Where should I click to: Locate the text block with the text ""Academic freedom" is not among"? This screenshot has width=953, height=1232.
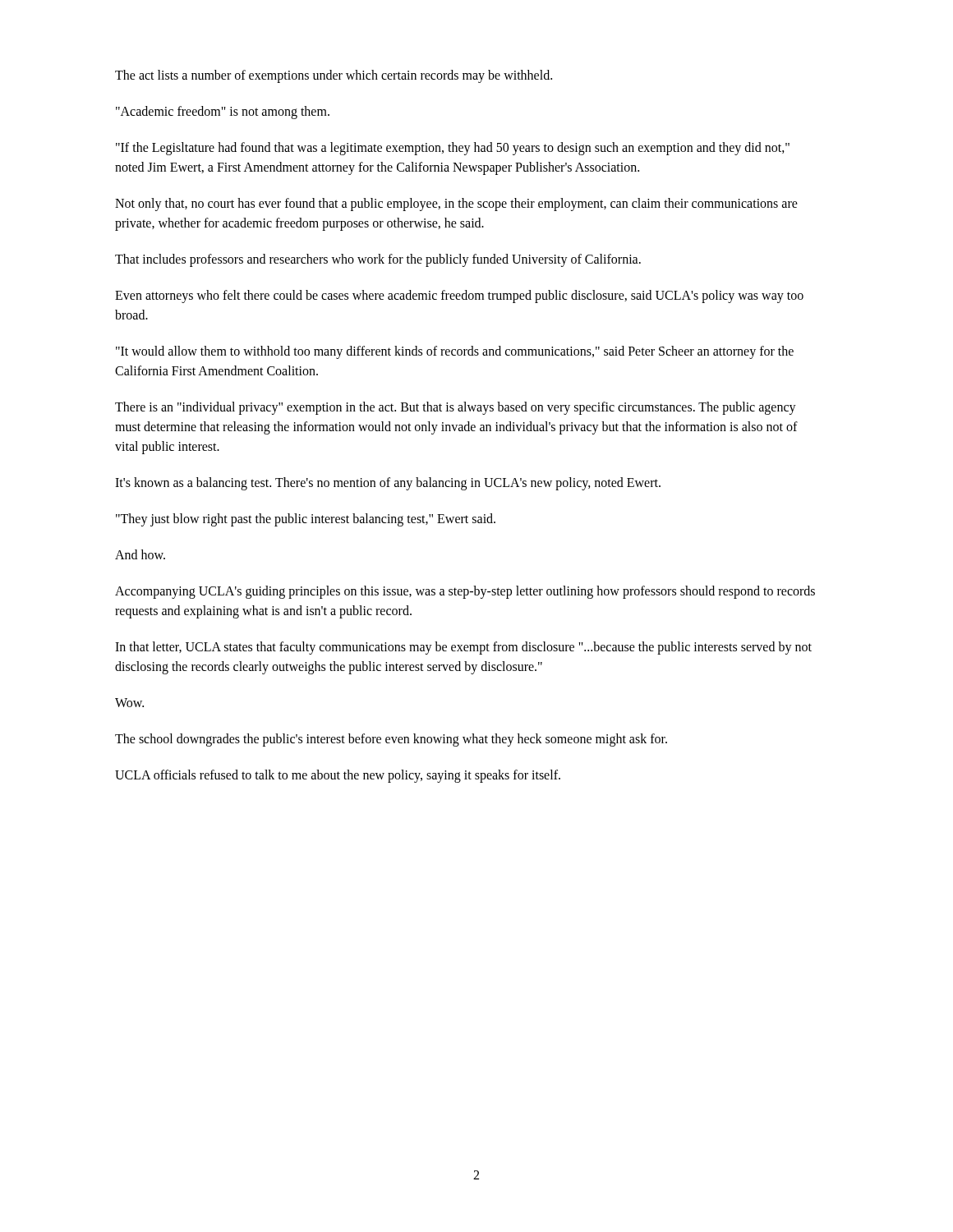tap(223, 111)
